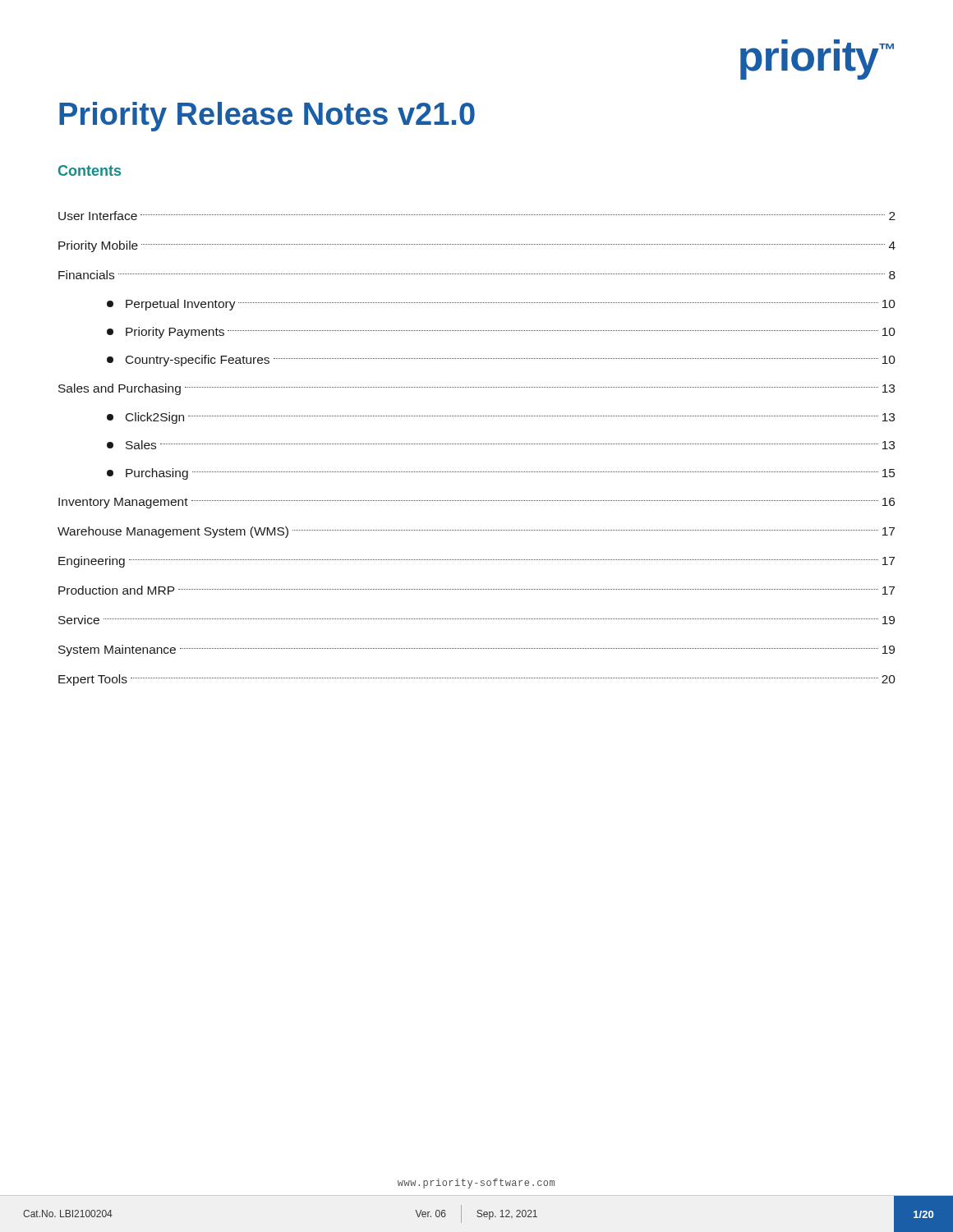
Task: Locate the text "Country-specific Features 10"
Action: (x=501, y=360)
